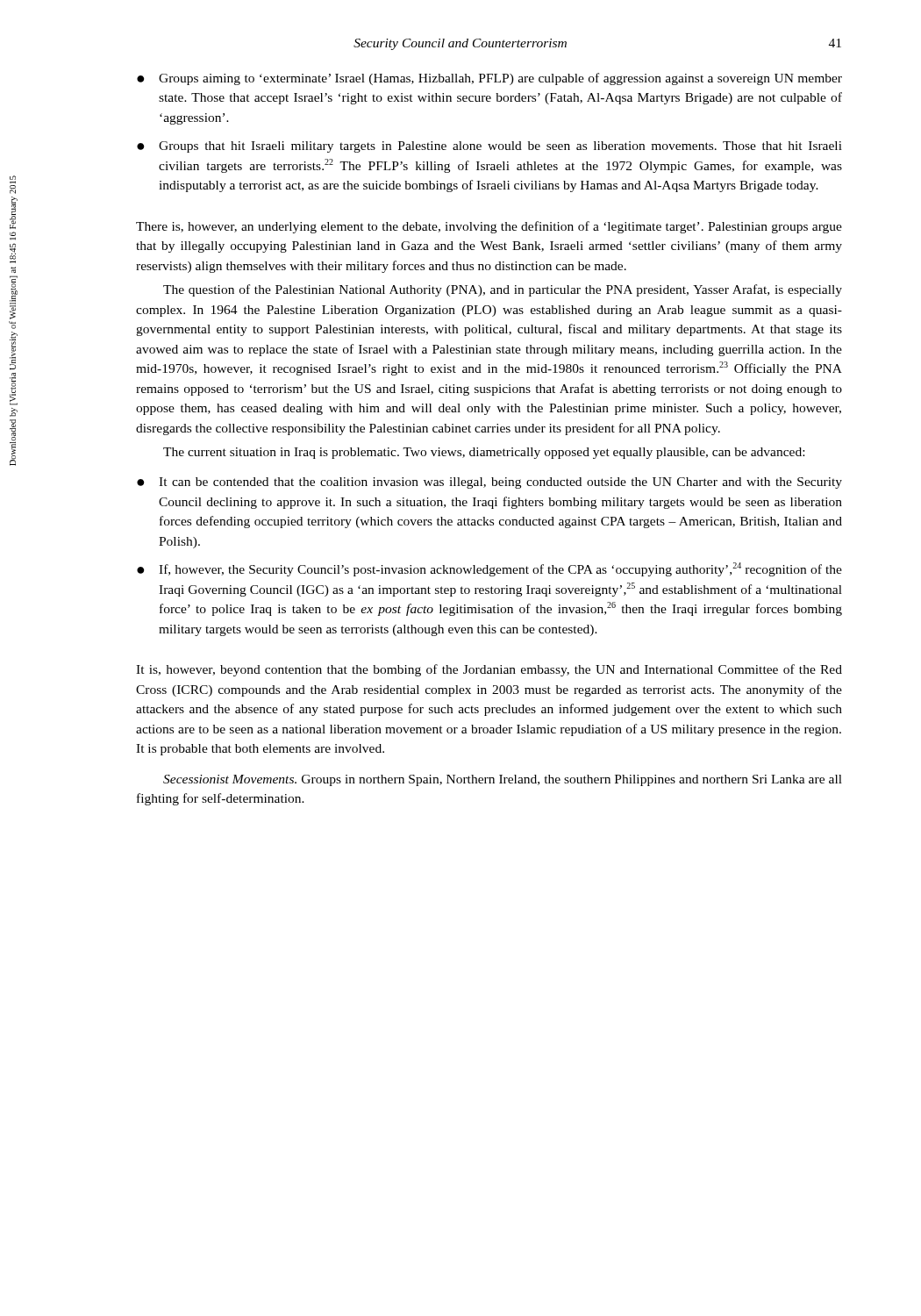This screenshot has width=921, height=1316.
Task: Locate the text starting "● It can be contended that the coalition"
Action: (489, 512)
